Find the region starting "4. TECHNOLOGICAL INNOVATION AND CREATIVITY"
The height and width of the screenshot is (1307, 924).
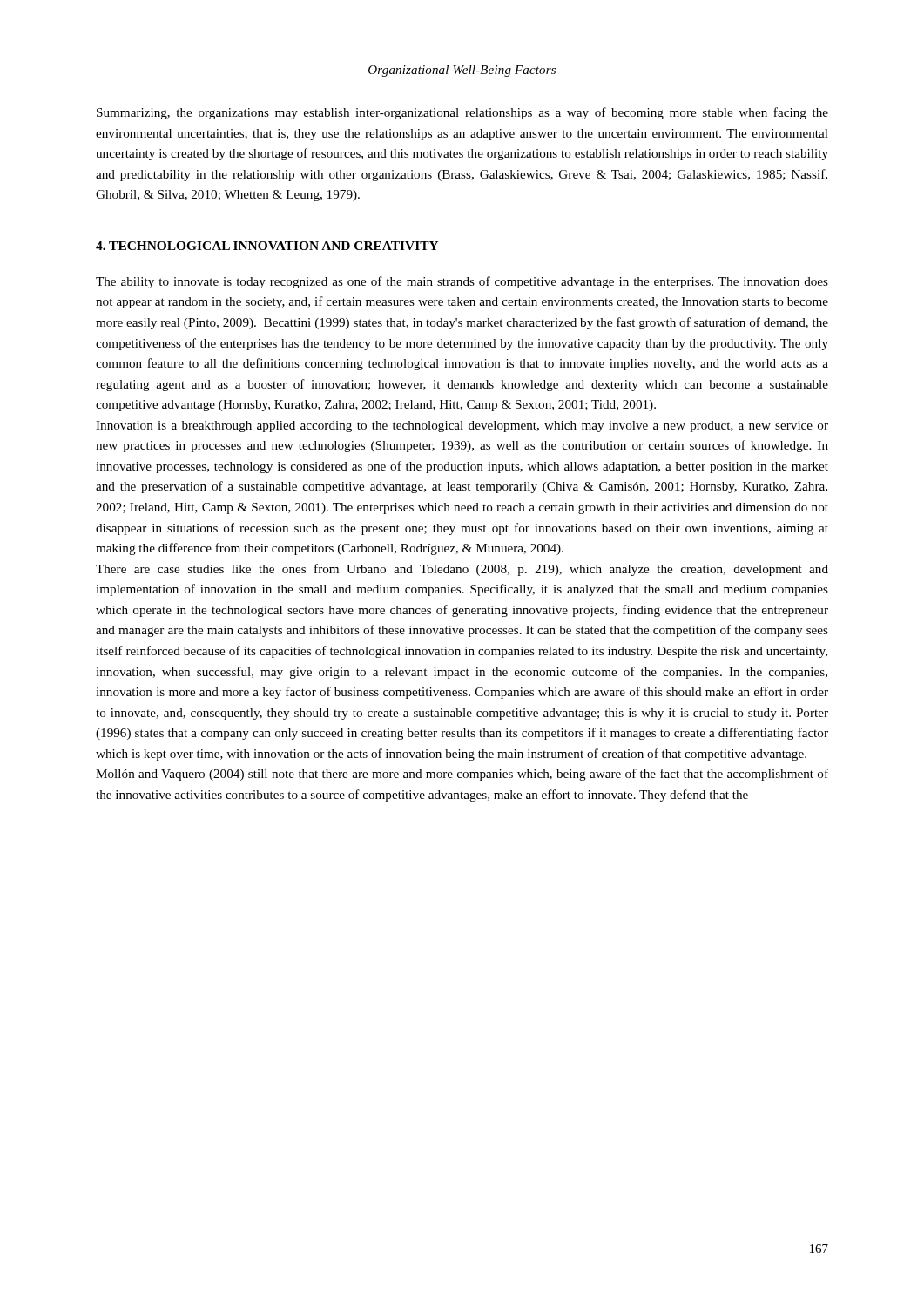coord(267,245)
